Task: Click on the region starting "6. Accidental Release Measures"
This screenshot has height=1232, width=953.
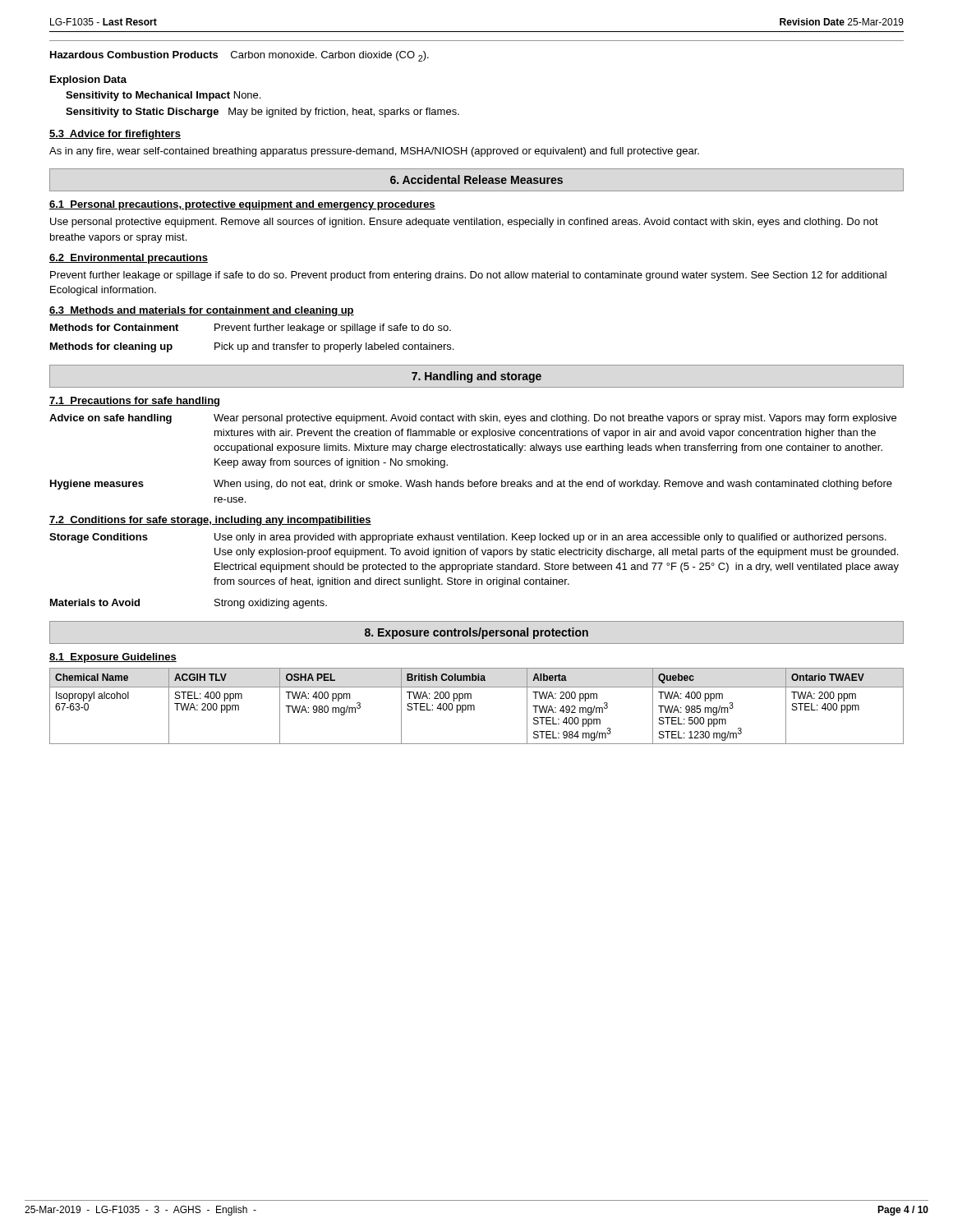Action: [476, 180]
